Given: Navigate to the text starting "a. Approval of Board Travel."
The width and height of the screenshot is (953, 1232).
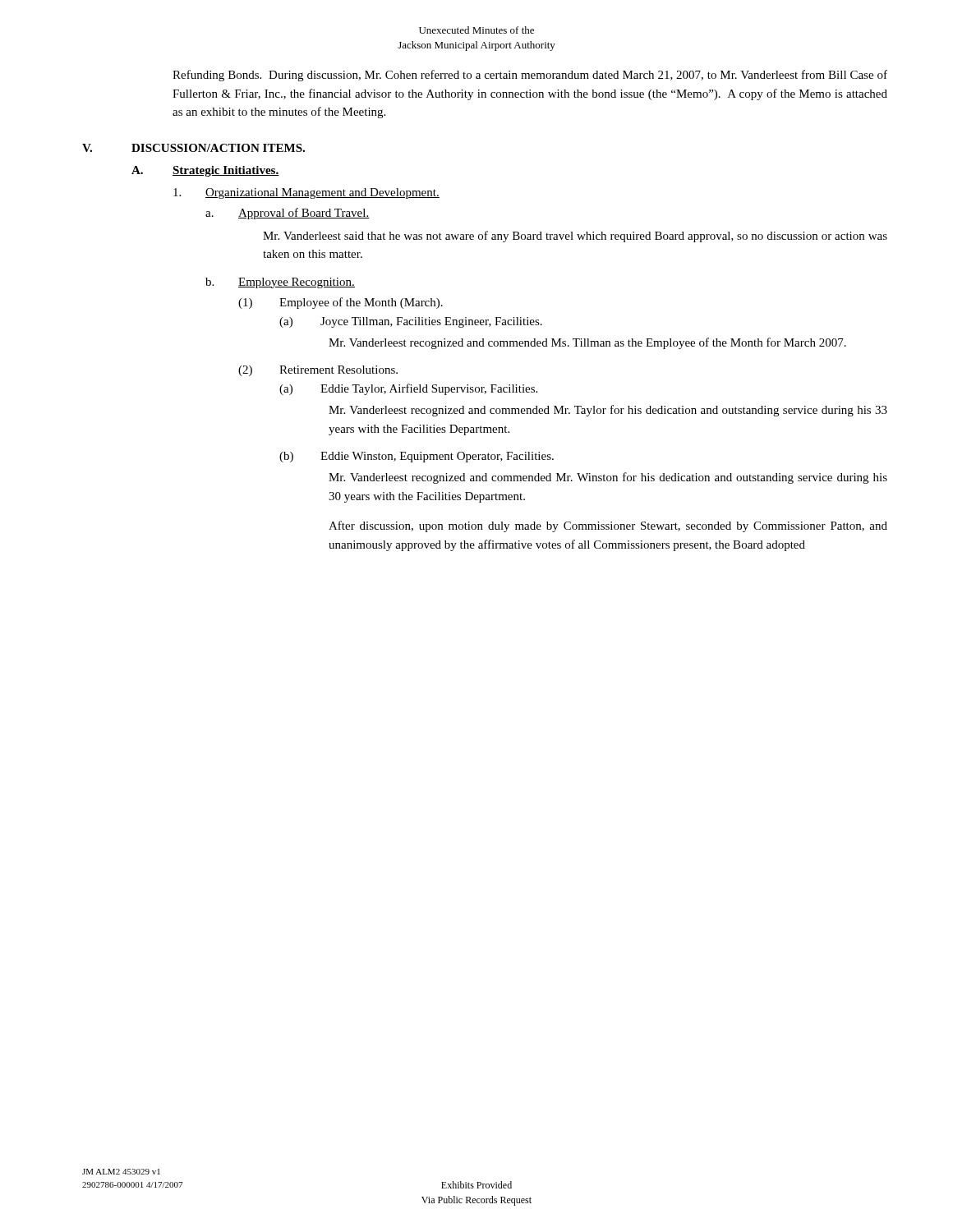Looking at the screenshot, I should coord(287,213).
